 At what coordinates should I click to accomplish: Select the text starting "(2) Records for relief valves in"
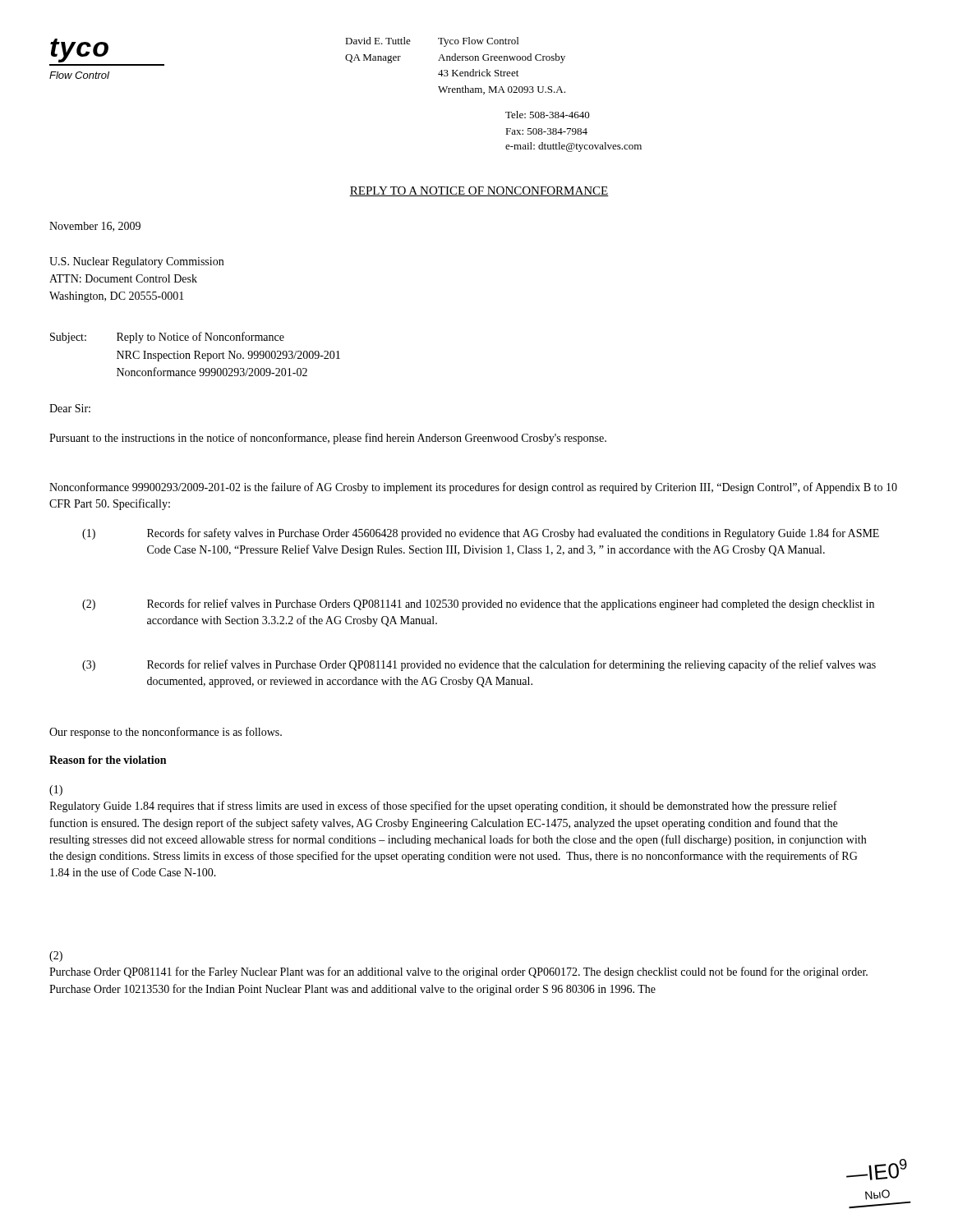tap(468, 613)
